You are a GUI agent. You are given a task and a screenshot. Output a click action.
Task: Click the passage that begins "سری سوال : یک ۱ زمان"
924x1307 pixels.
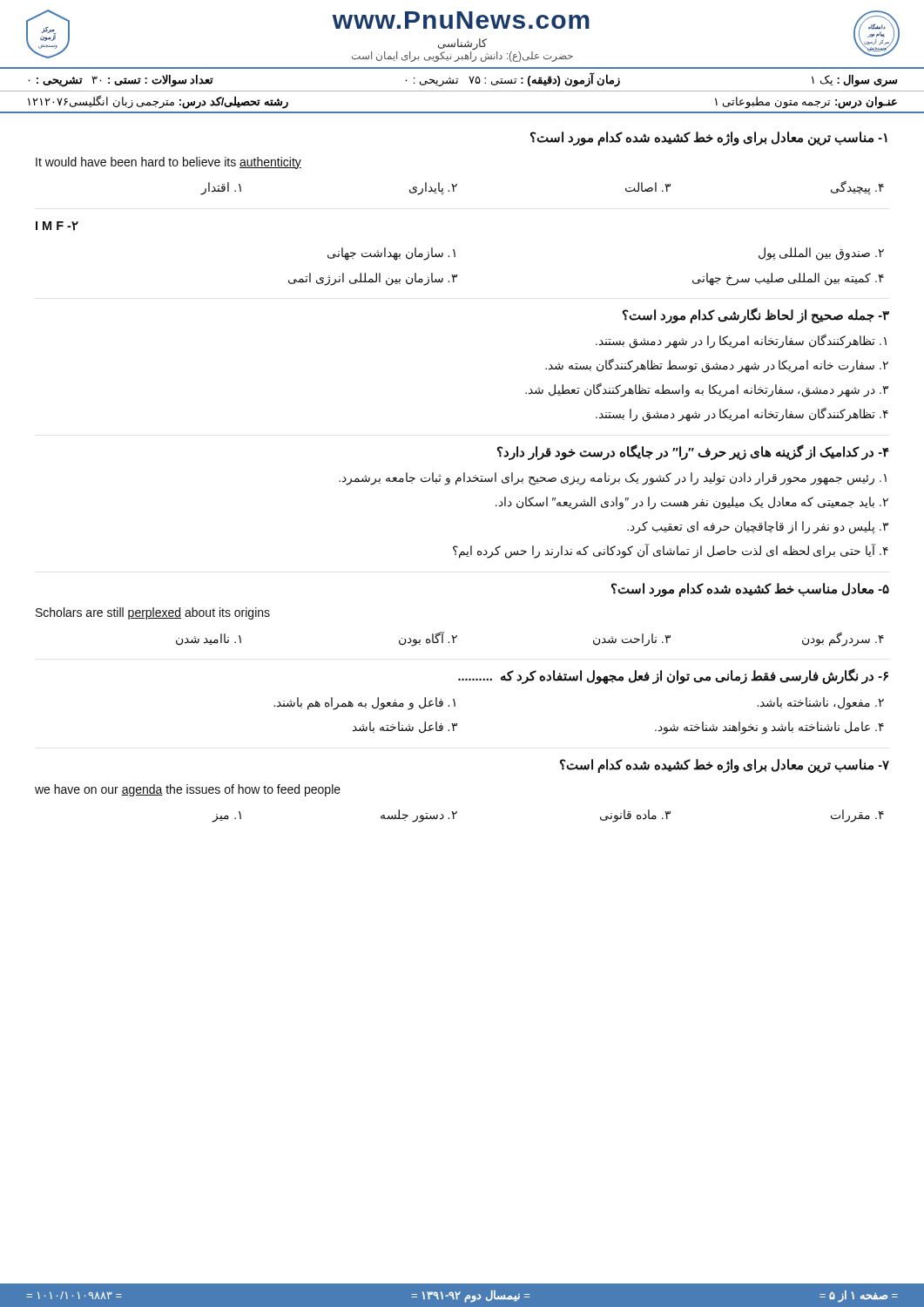coord(462,80)
